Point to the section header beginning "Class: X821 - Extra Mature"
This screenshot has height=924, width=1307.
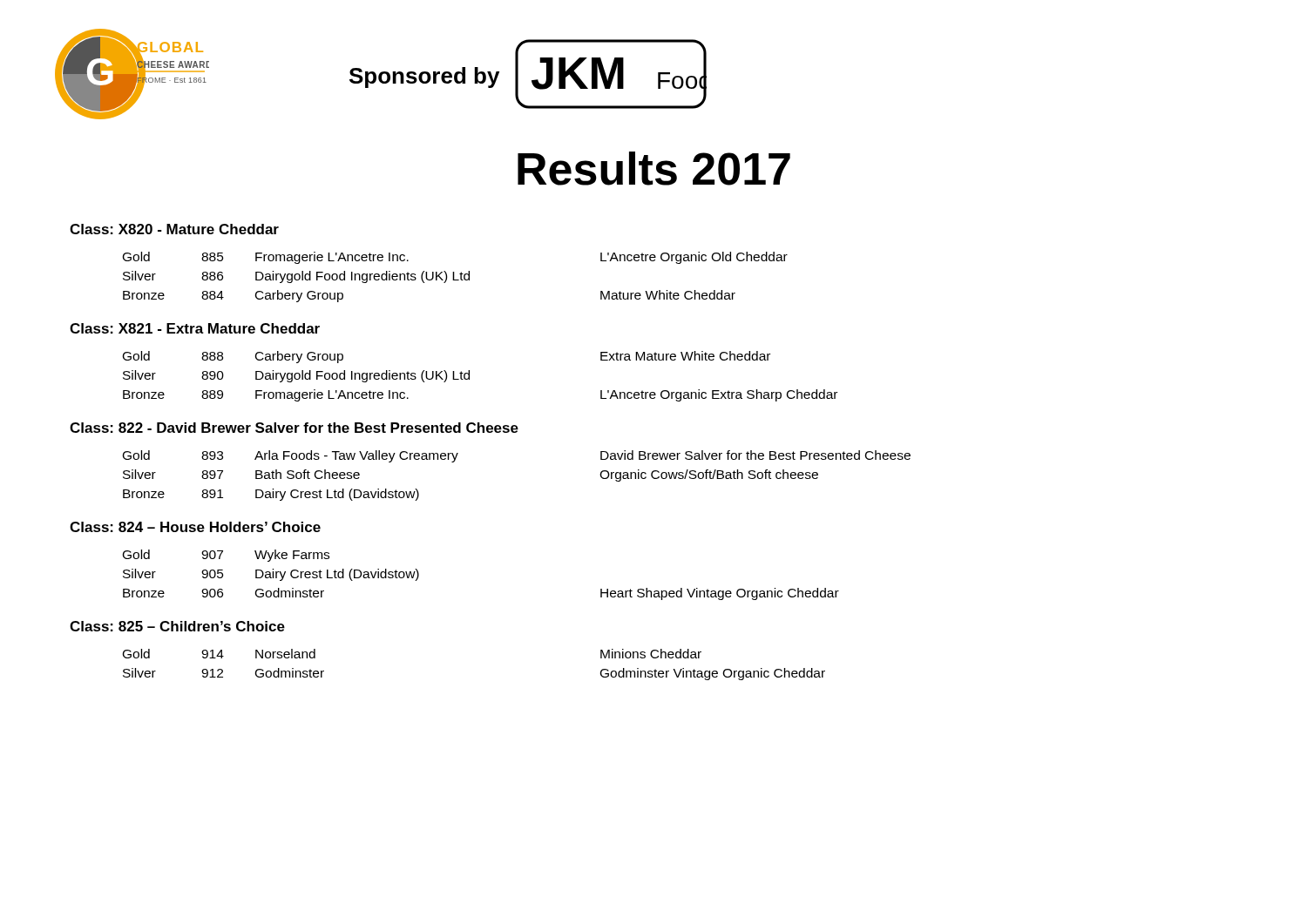click(195, 329)
